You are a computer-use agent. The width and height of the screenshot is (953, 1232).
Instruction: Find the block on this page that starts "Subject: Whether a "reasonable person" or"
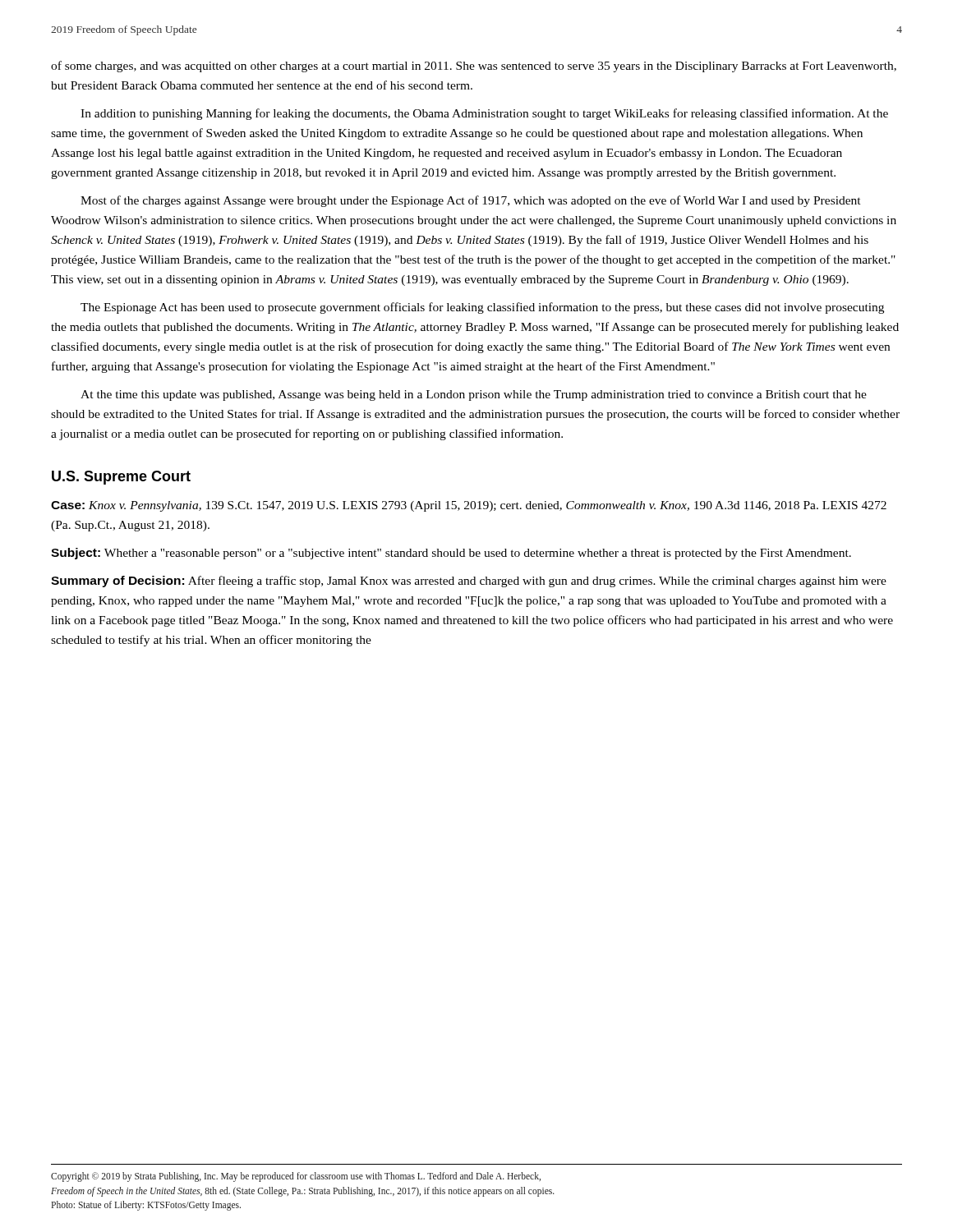(476, 553)
